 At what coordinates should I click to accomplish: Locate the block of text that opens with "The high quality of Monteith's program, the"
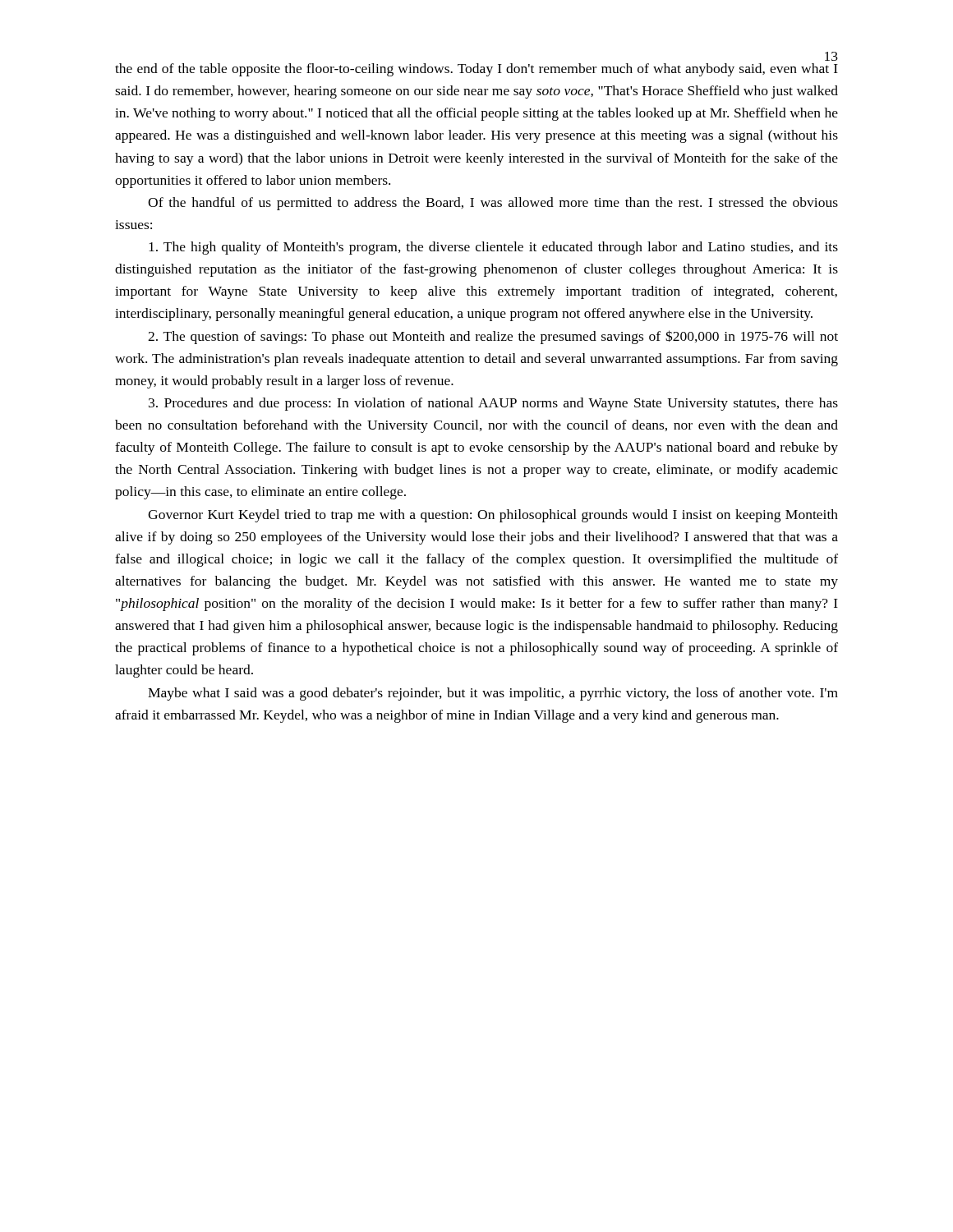(x=476, y=280)
